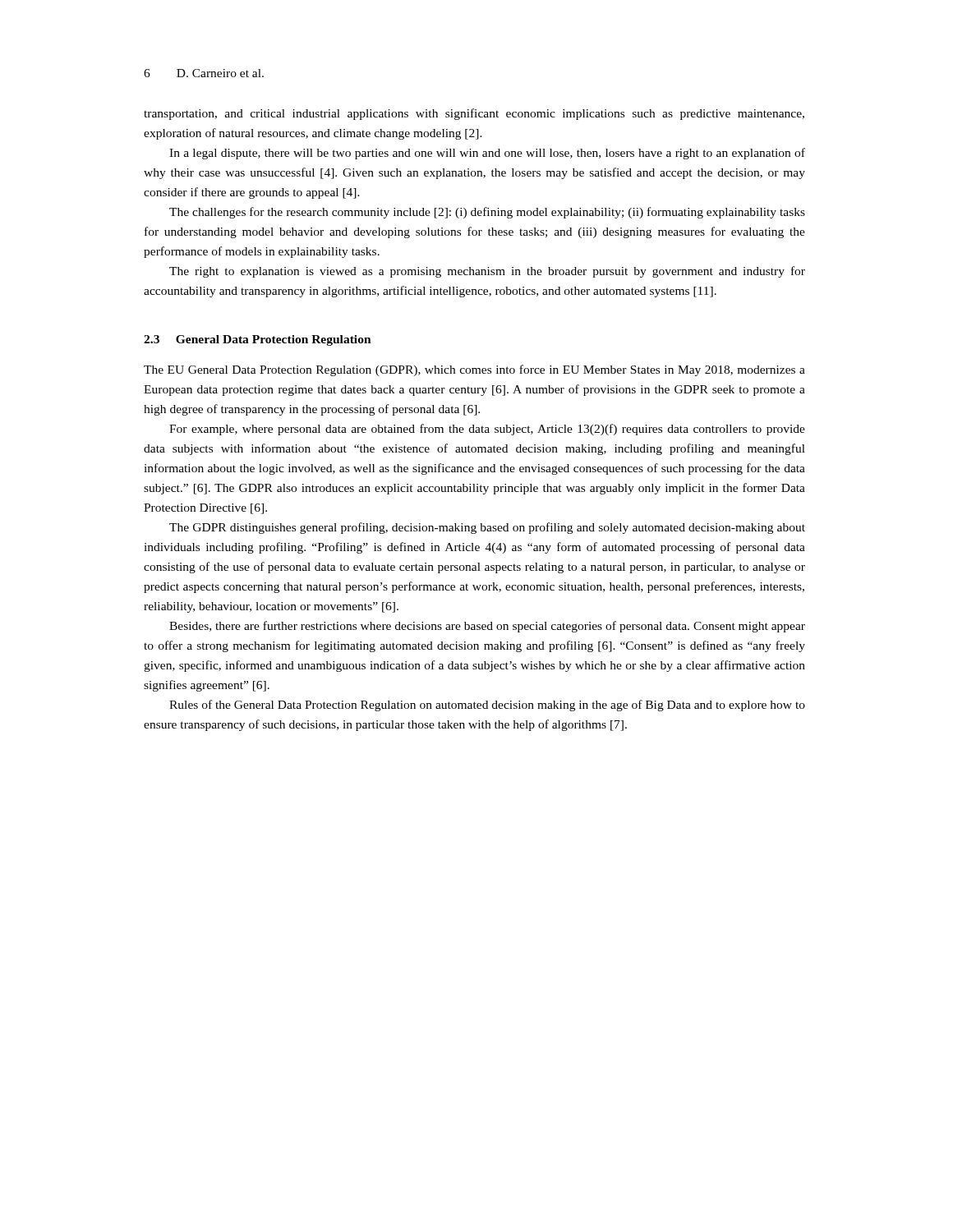The image size is (953, 1232).
Task: Where is the section header that starts "2.3 General Data"?
Action: (257, 339)
